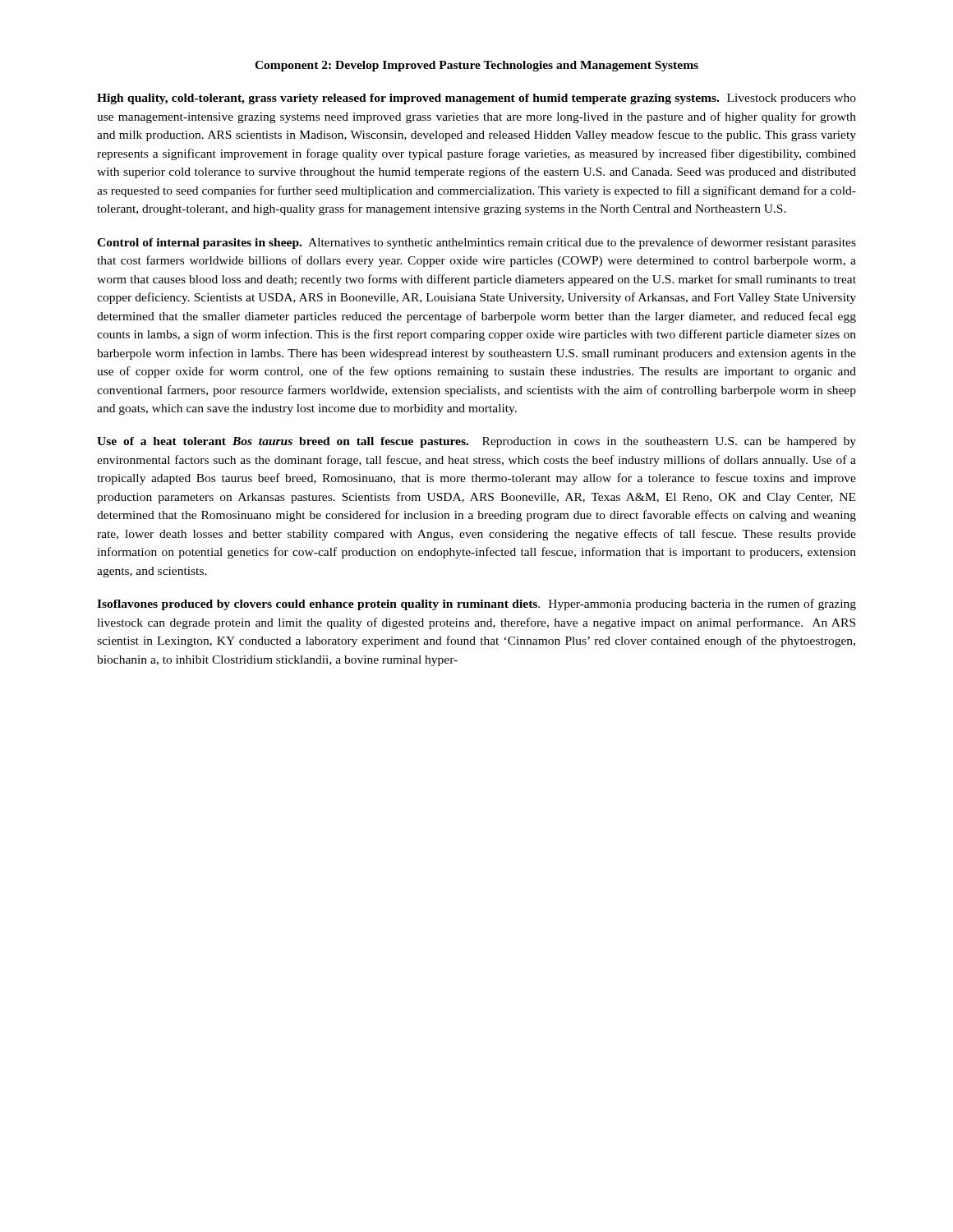Find the text block that says "High quality, cold-tolerant, grass variety released"
953x1232 pixels.
[x=476, y=154]
